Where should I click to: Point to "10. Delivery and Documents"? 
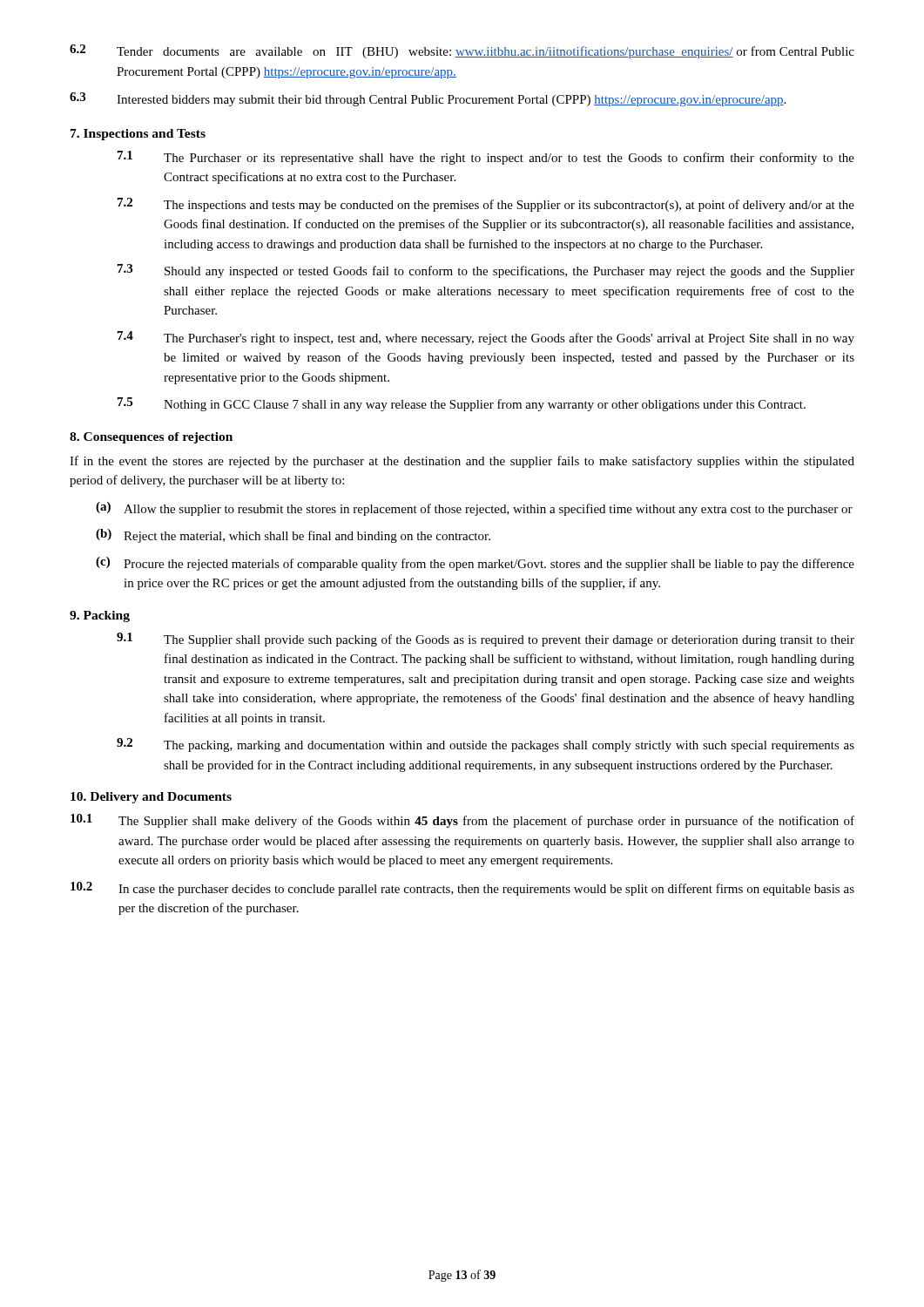(x=151, y=796)
